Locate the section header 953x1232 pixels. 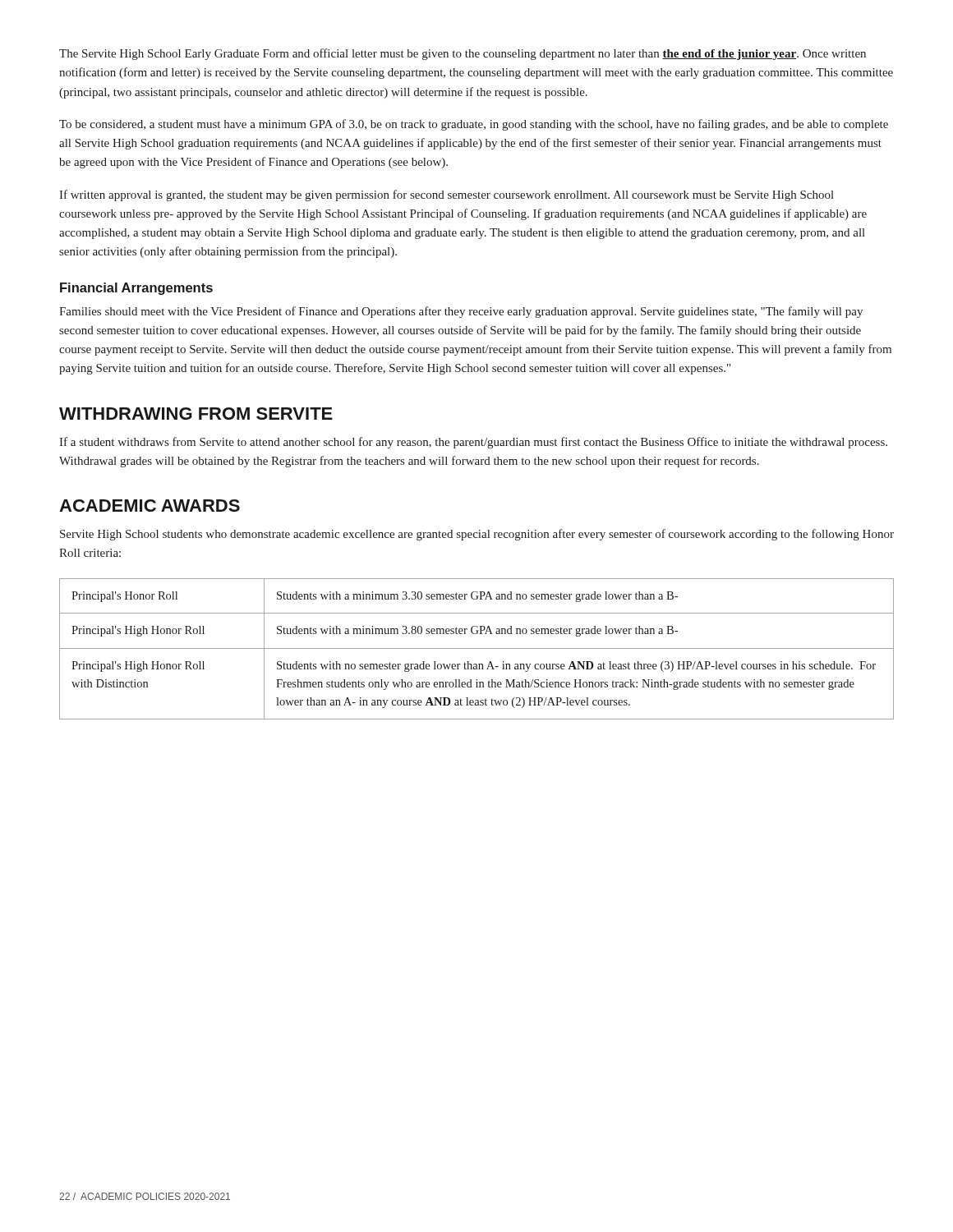point(136,287)
